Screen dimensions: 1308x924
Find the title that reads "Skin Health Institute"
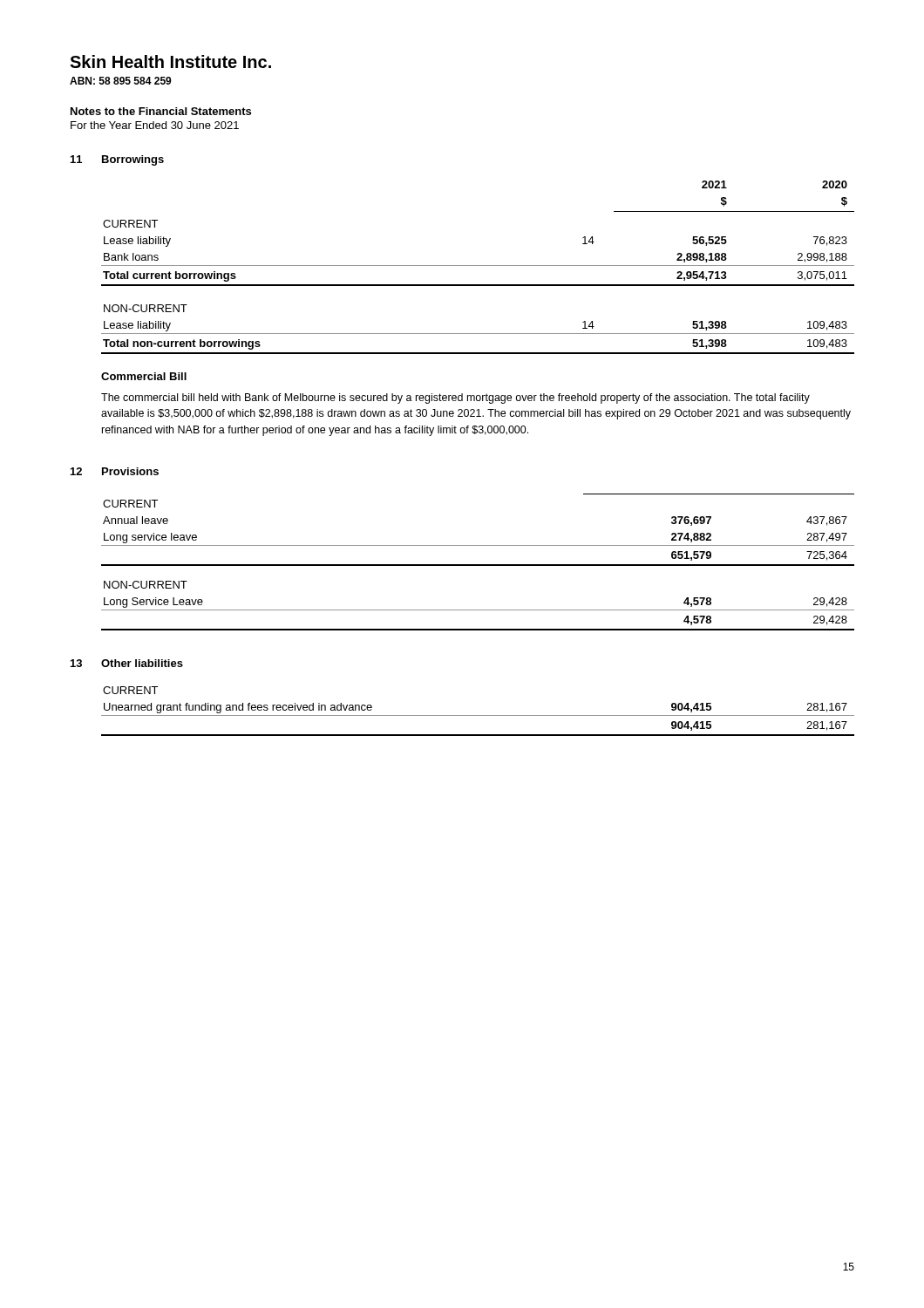[171, 62]
